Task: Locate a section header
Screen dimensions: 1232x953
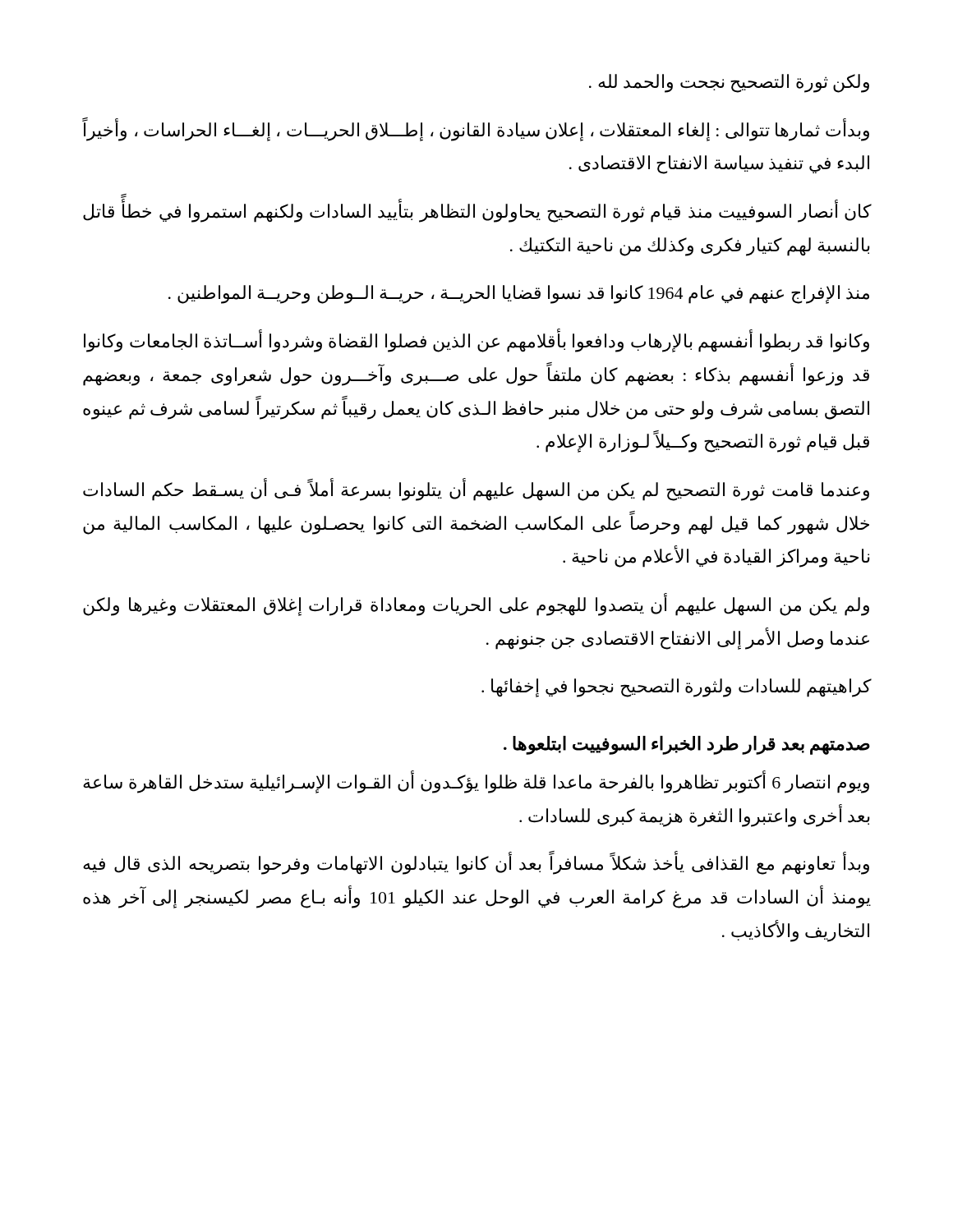Action: tap(687, 744)
